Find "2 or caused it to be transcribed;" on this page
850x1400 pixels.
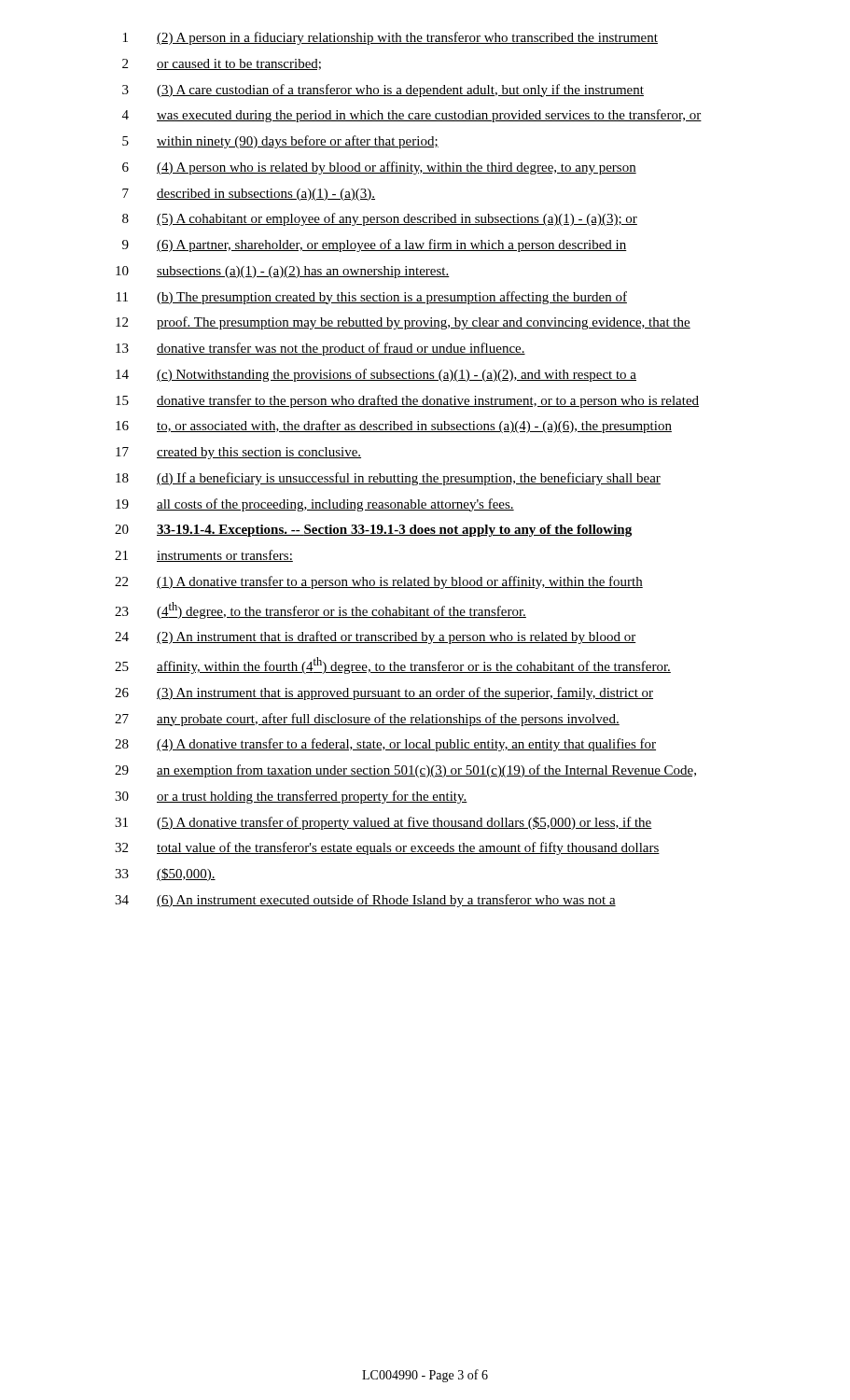(222, 64)
